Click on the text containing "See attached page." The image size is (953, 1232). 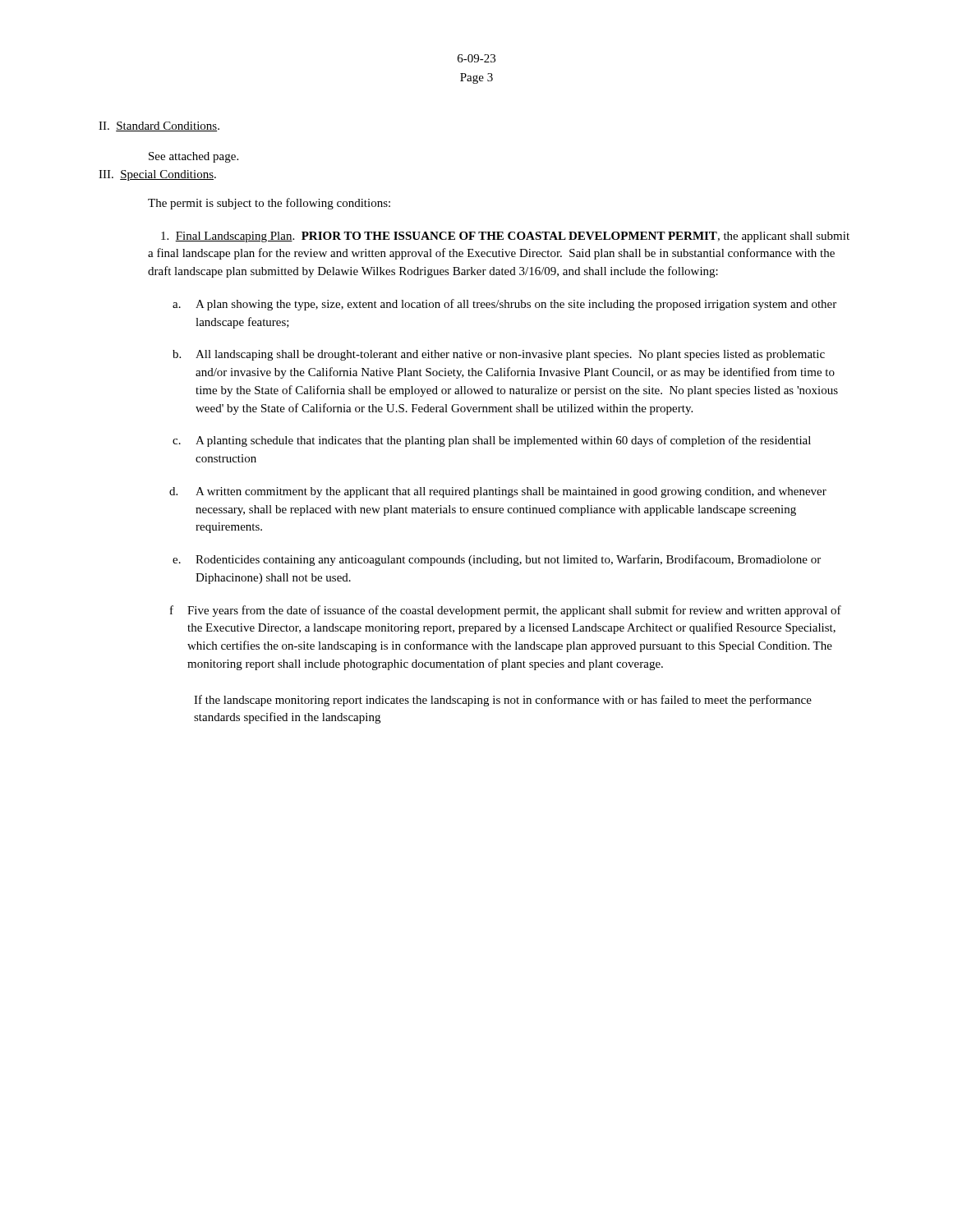pos(194,156)
